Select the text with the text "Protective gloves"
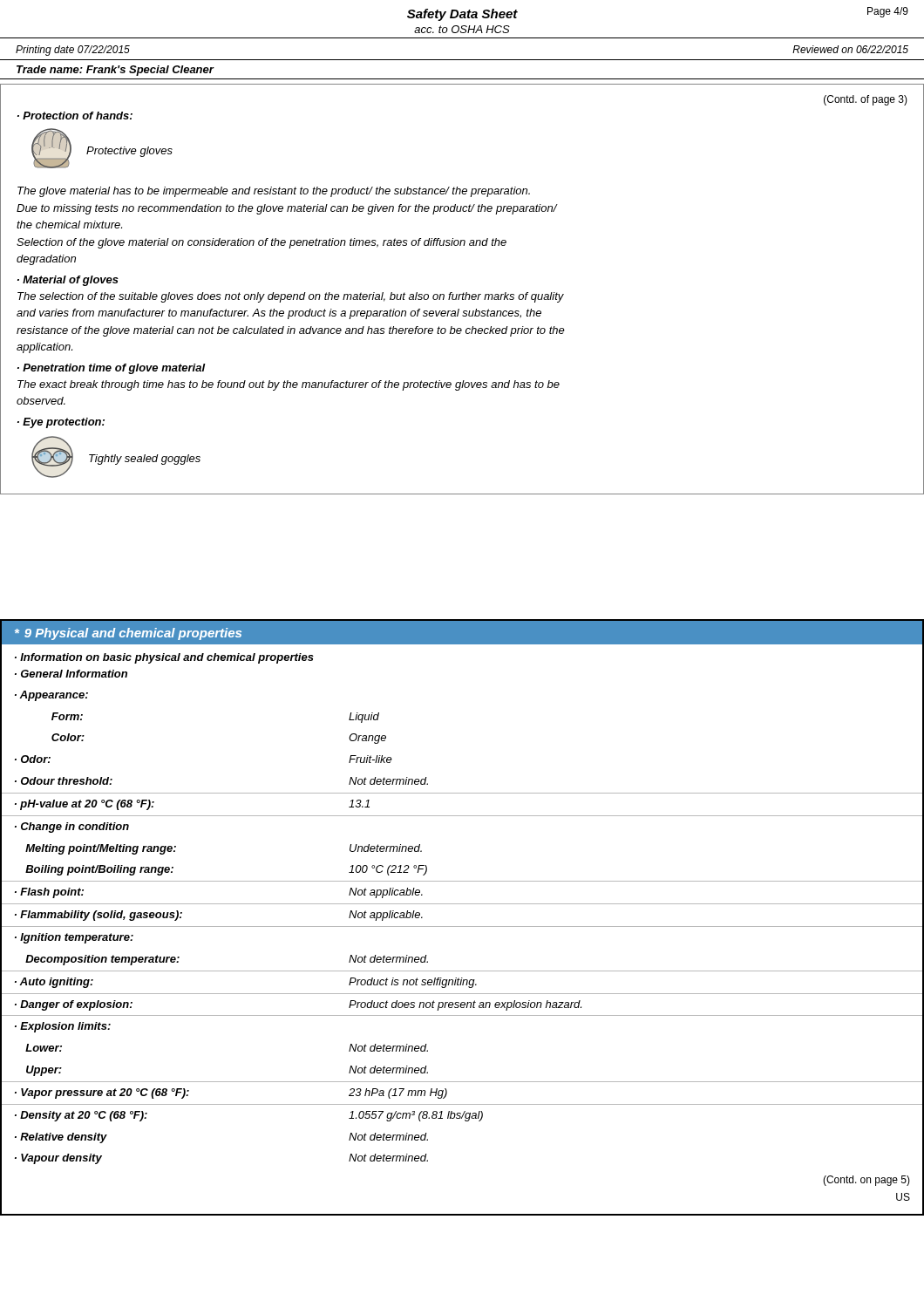The width and height of the screenshot is (924, 1308). (x=129, y=150)
